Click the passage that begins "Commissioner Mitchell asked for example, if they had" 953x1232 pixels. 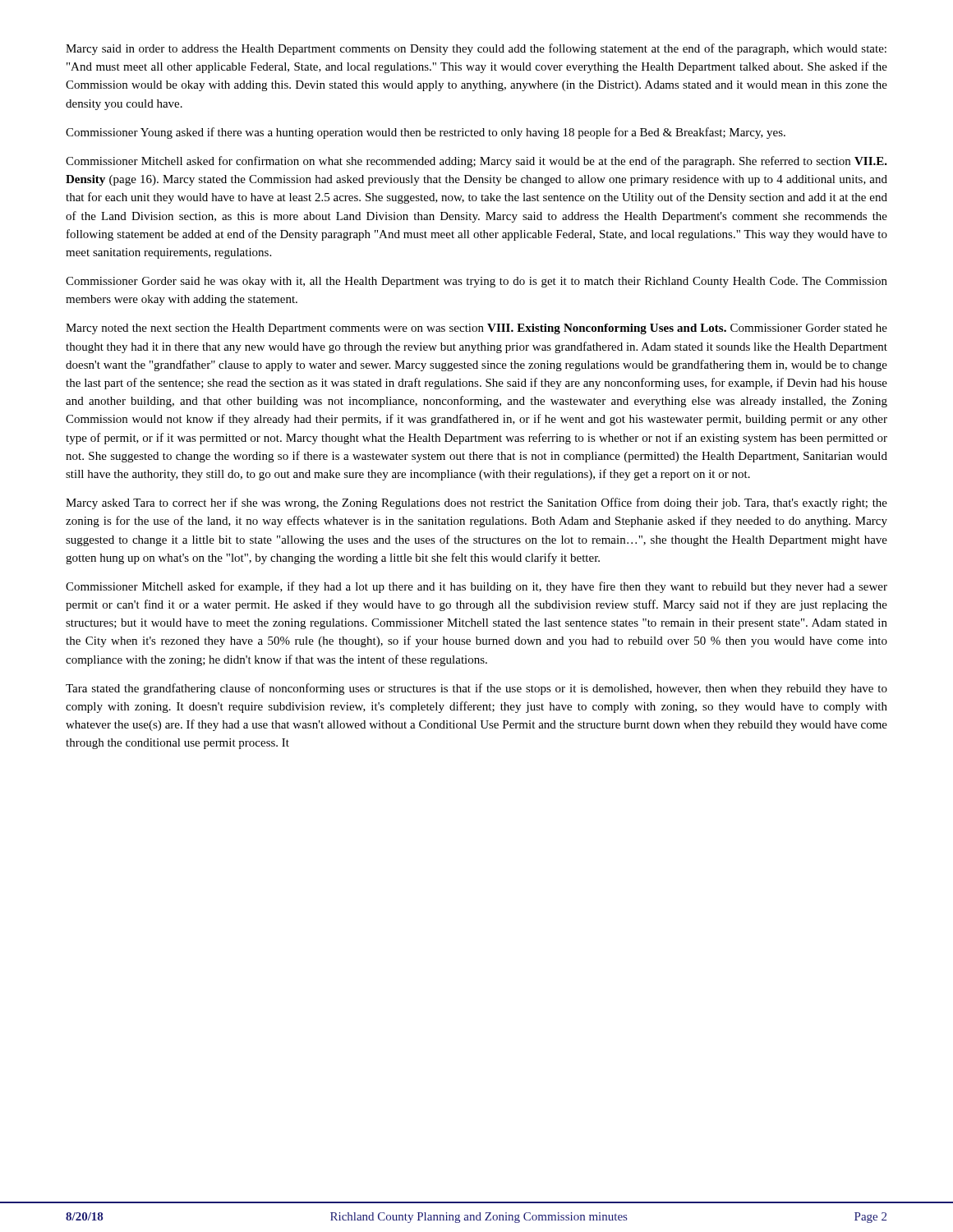tap(476, 623)
